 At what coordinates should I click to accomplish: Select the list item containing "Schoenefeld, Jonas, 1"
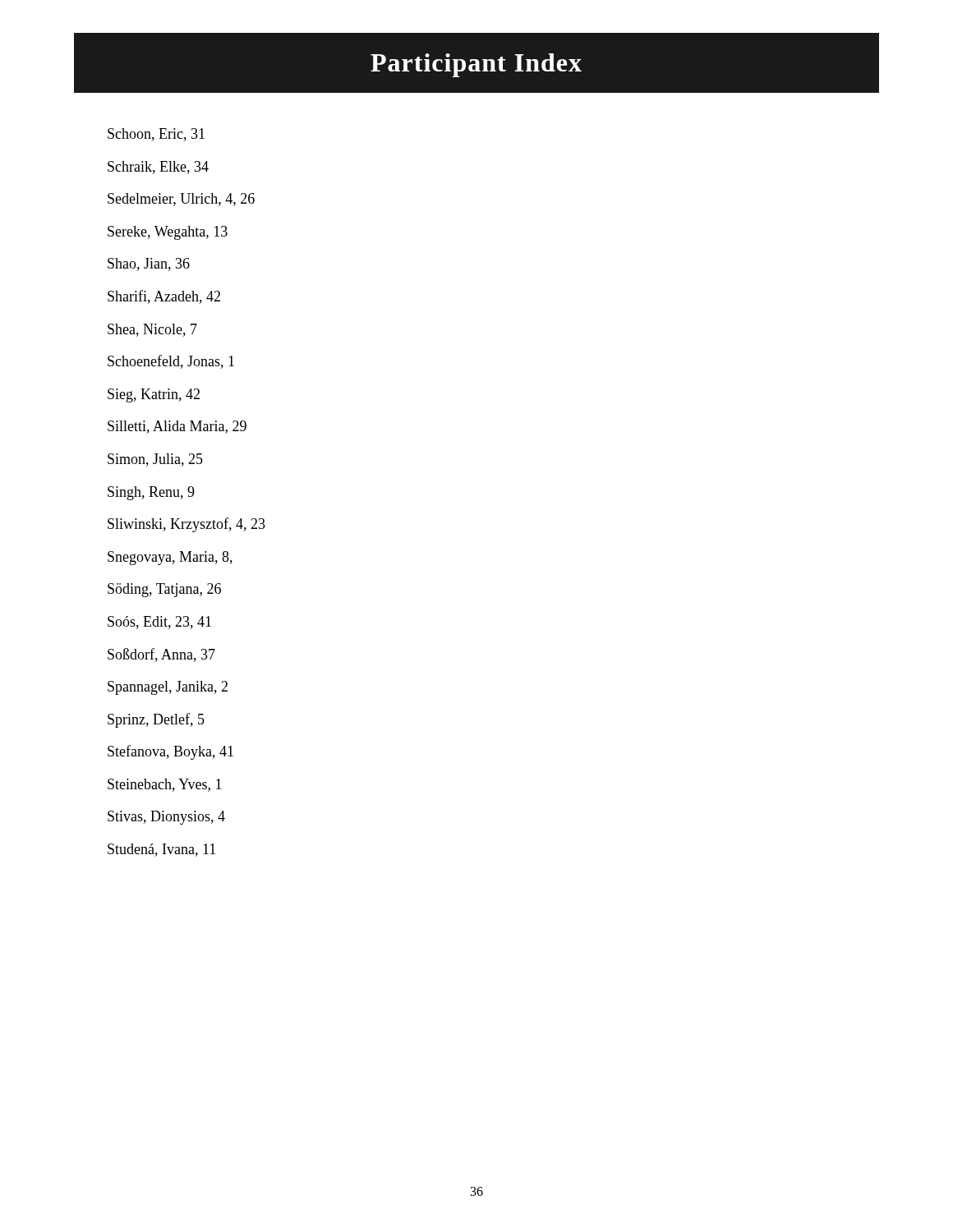(x=171, y=362)
